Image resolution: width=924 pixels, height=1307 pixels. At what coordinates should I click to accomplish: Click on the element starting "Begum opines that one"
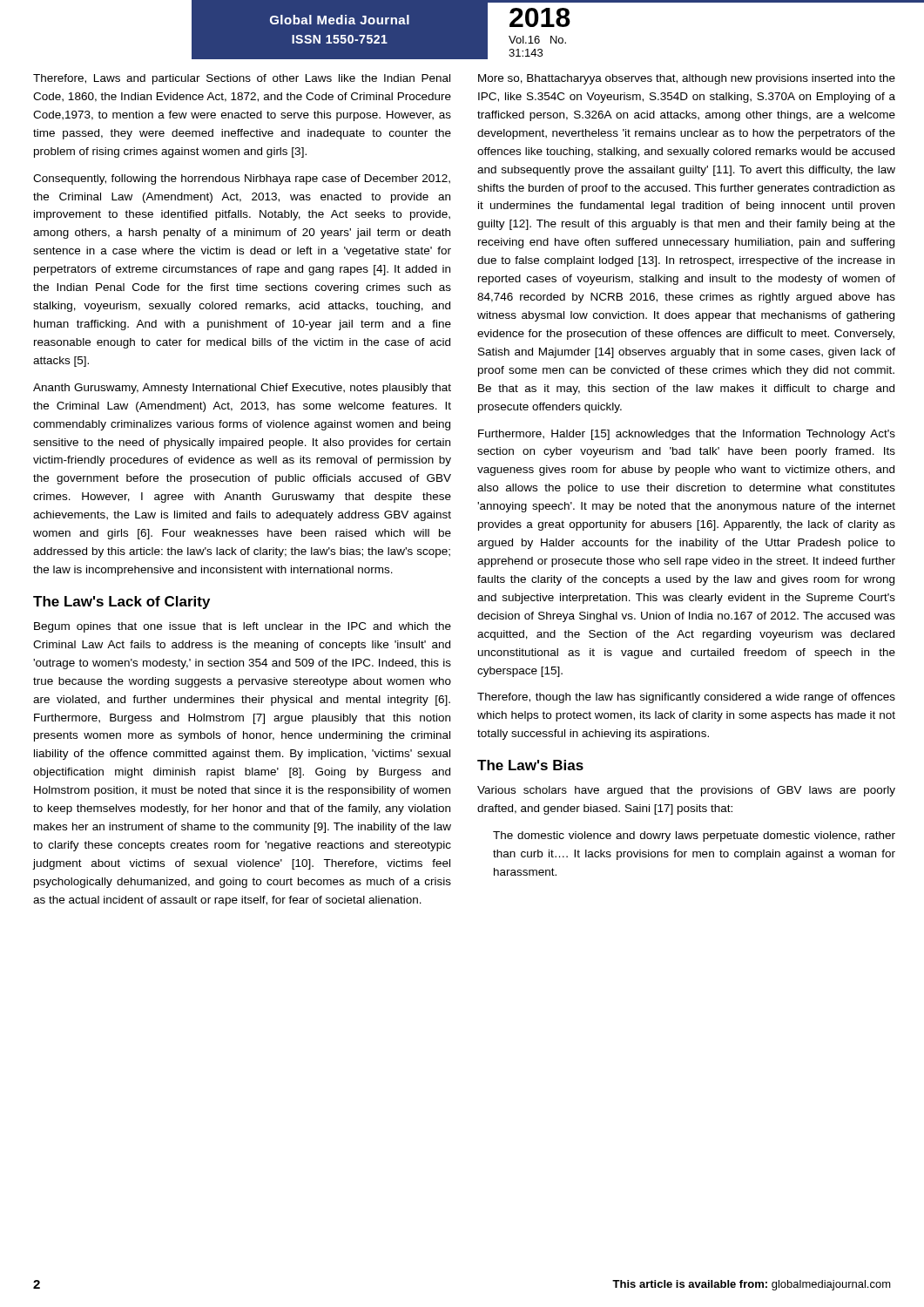click(242, 764)
